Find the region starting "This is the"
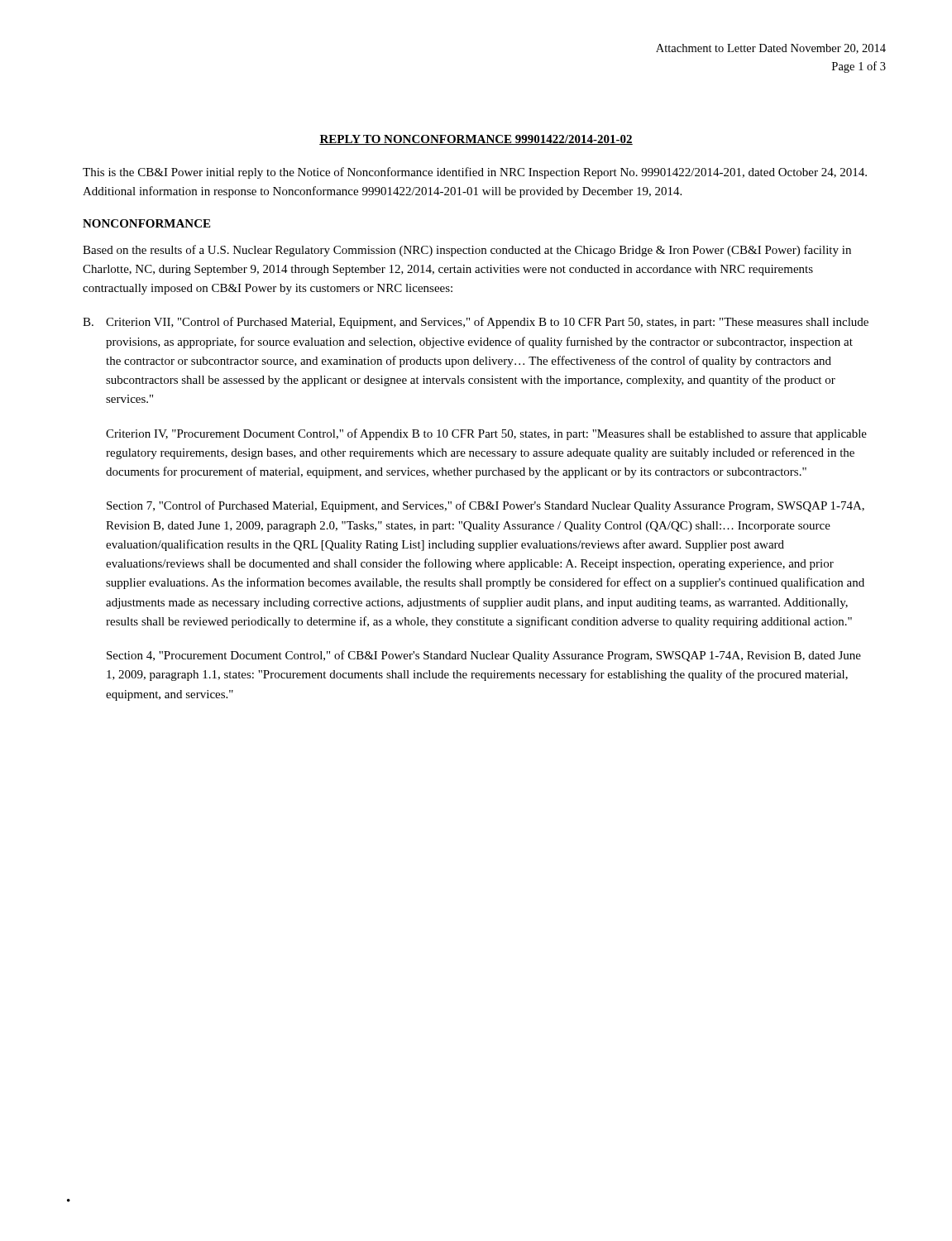This screenshot has height=1241, width=952. 475,182
